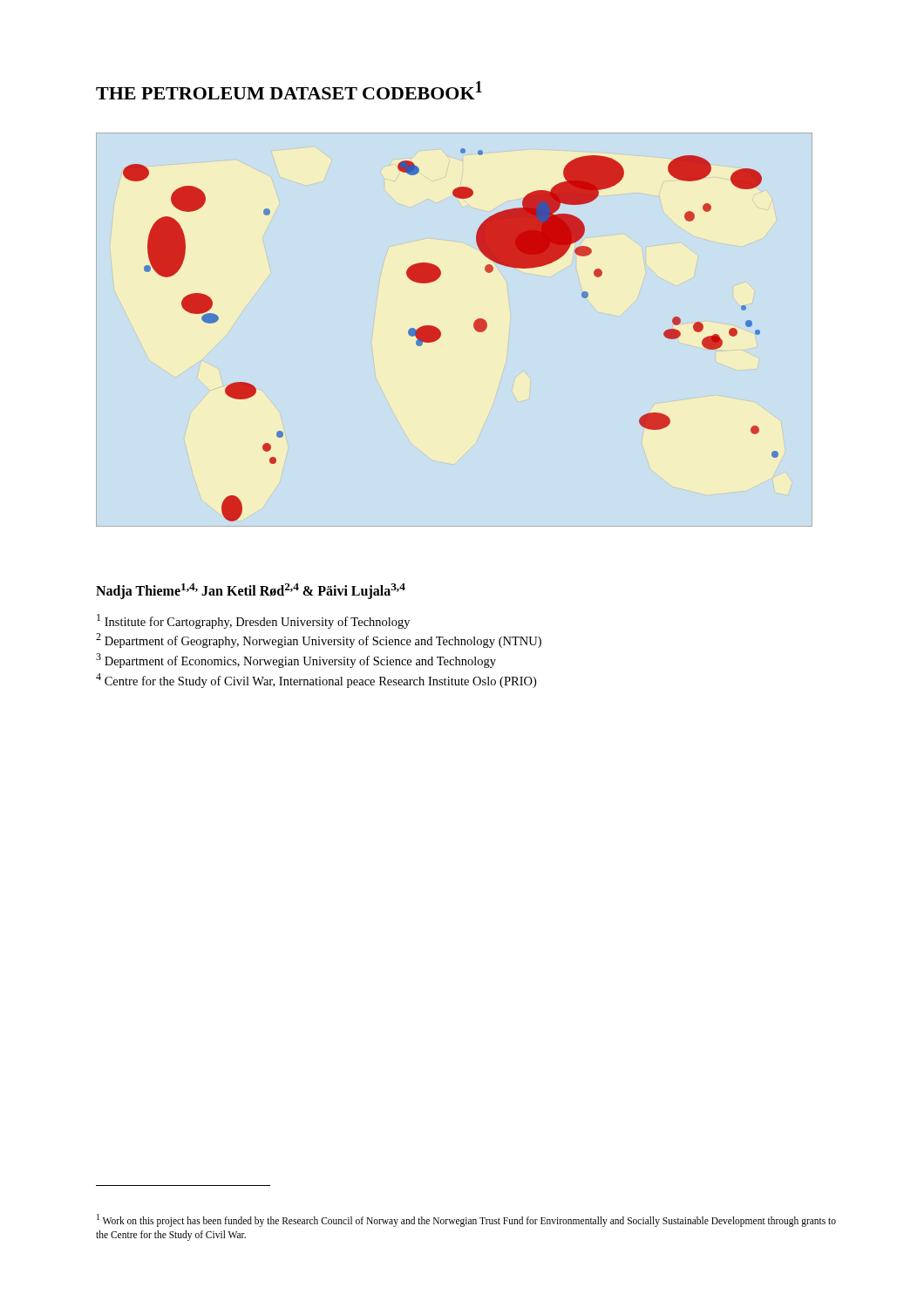Navigate to the region starting "THE PETROLEUM DATASET CODEBOOK1"
Image resolution: width=924 pixels, height=1308 pixels.
pyautogui.click(x=466, y=92)
